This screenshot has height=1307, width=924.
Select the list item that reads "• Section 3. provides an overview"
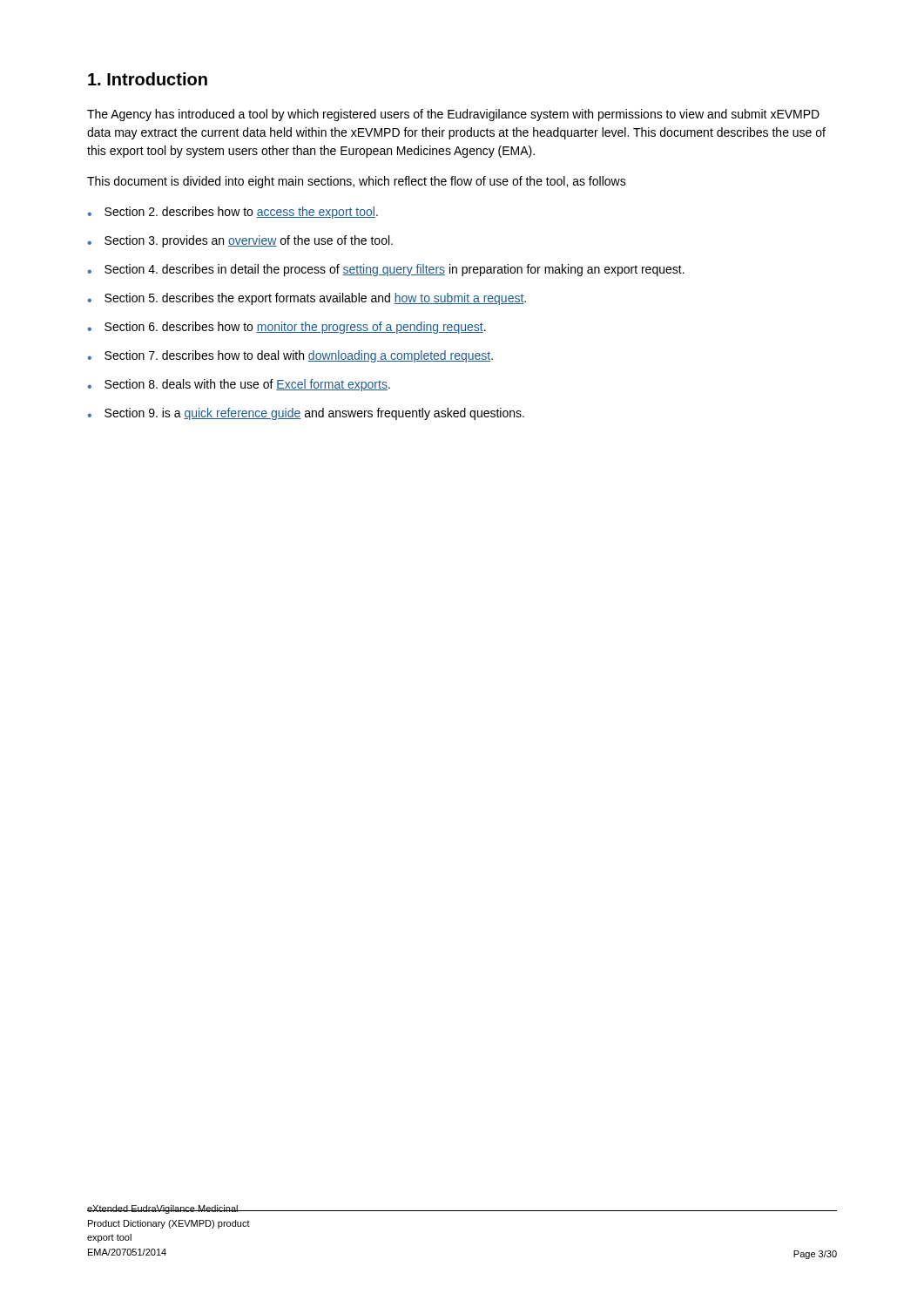(240, 241)
